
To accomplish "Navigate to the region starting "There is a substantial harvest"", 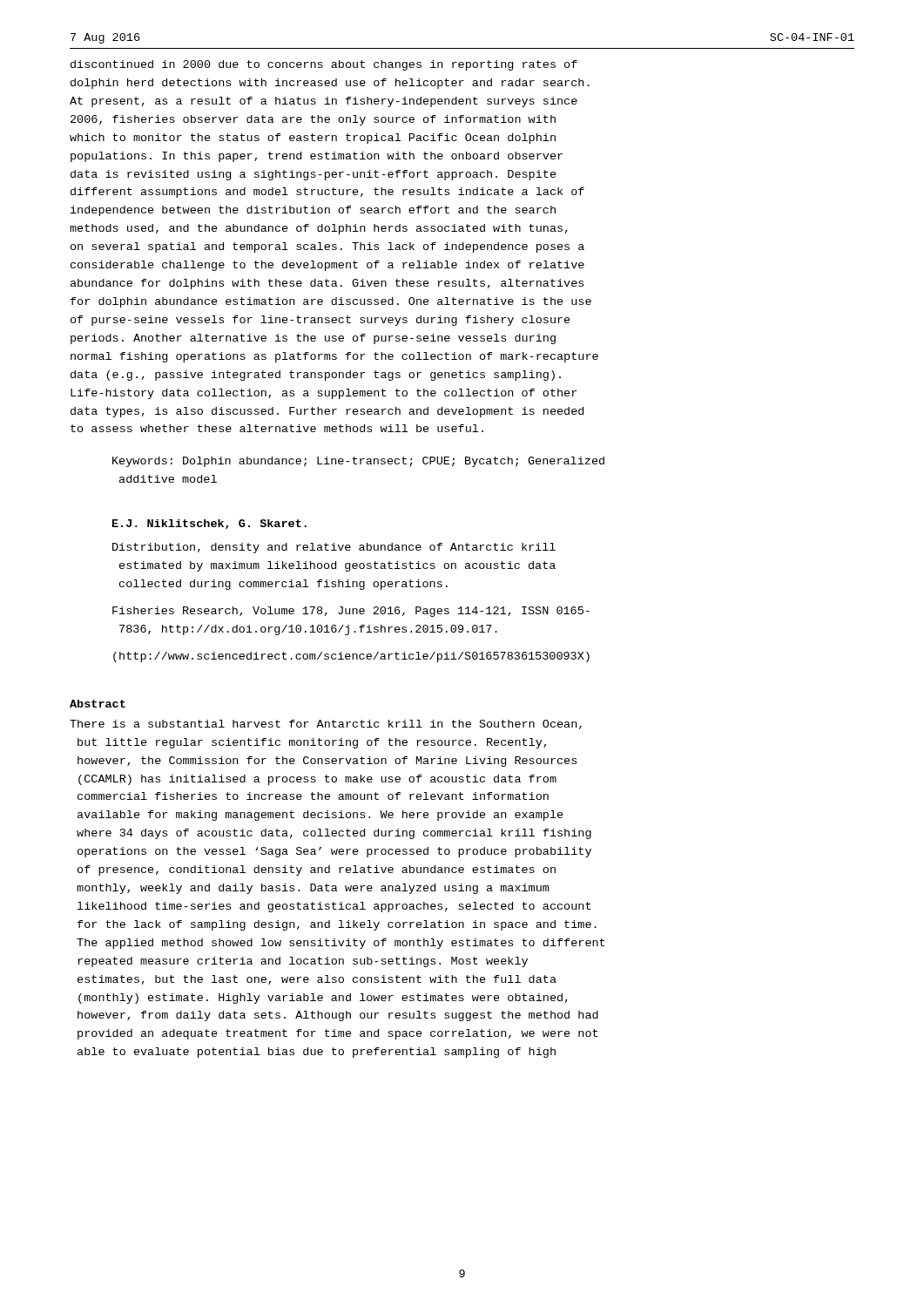I will (x=338, y=888).
